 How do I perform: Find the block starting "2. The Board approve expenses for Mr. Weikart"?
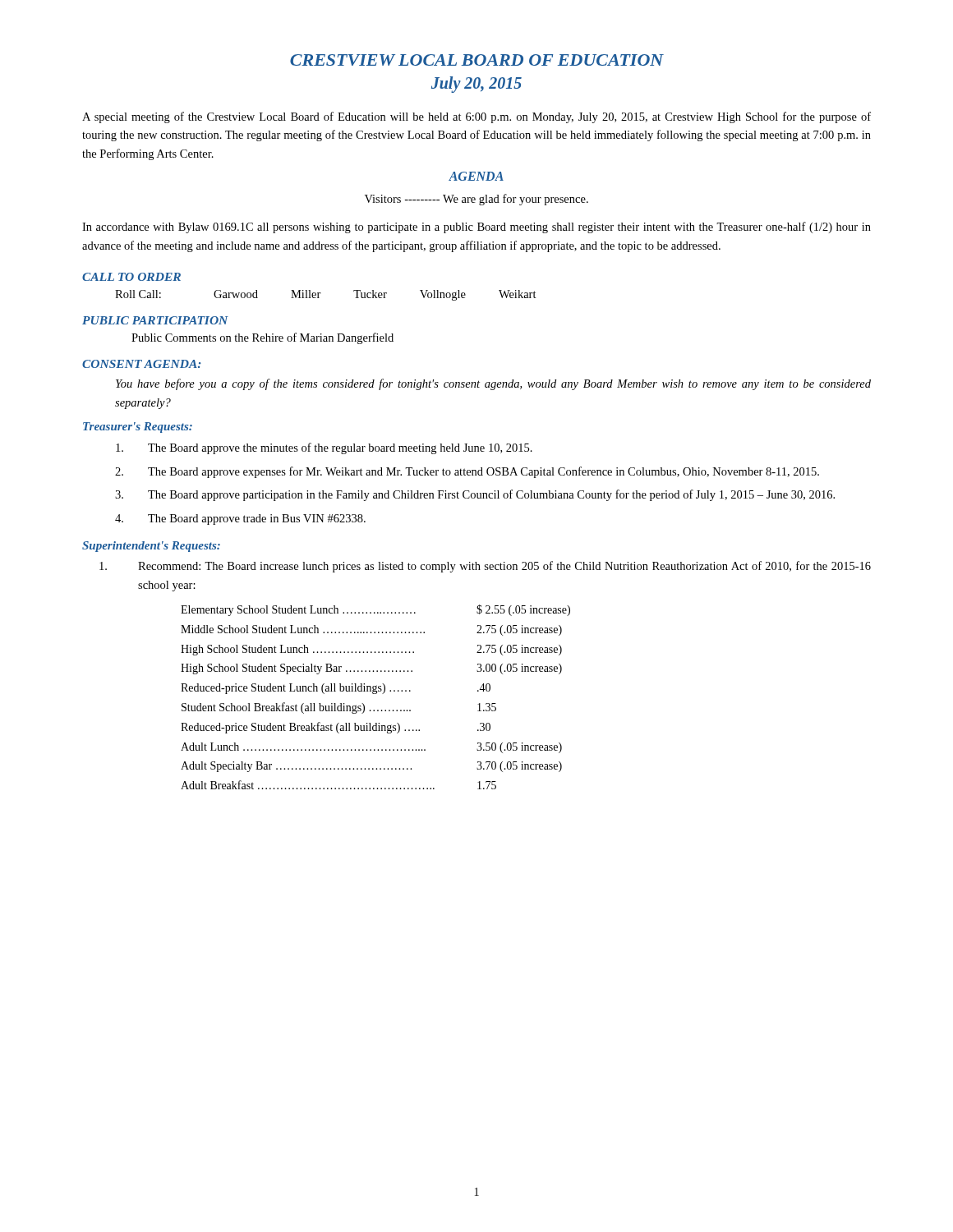[x=476, y=471]
